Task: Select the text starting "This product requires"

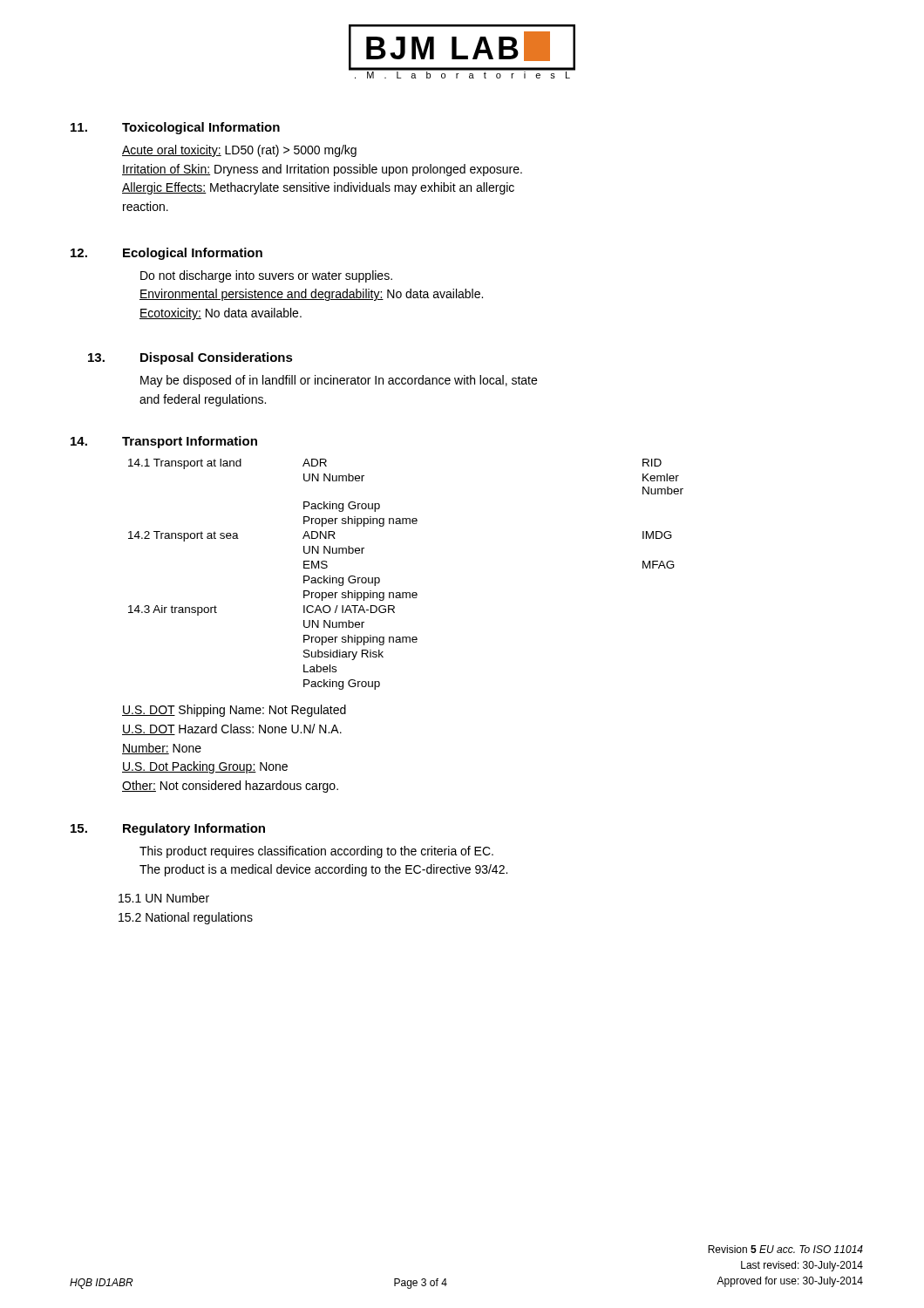Action: click(x=324, y=860)
